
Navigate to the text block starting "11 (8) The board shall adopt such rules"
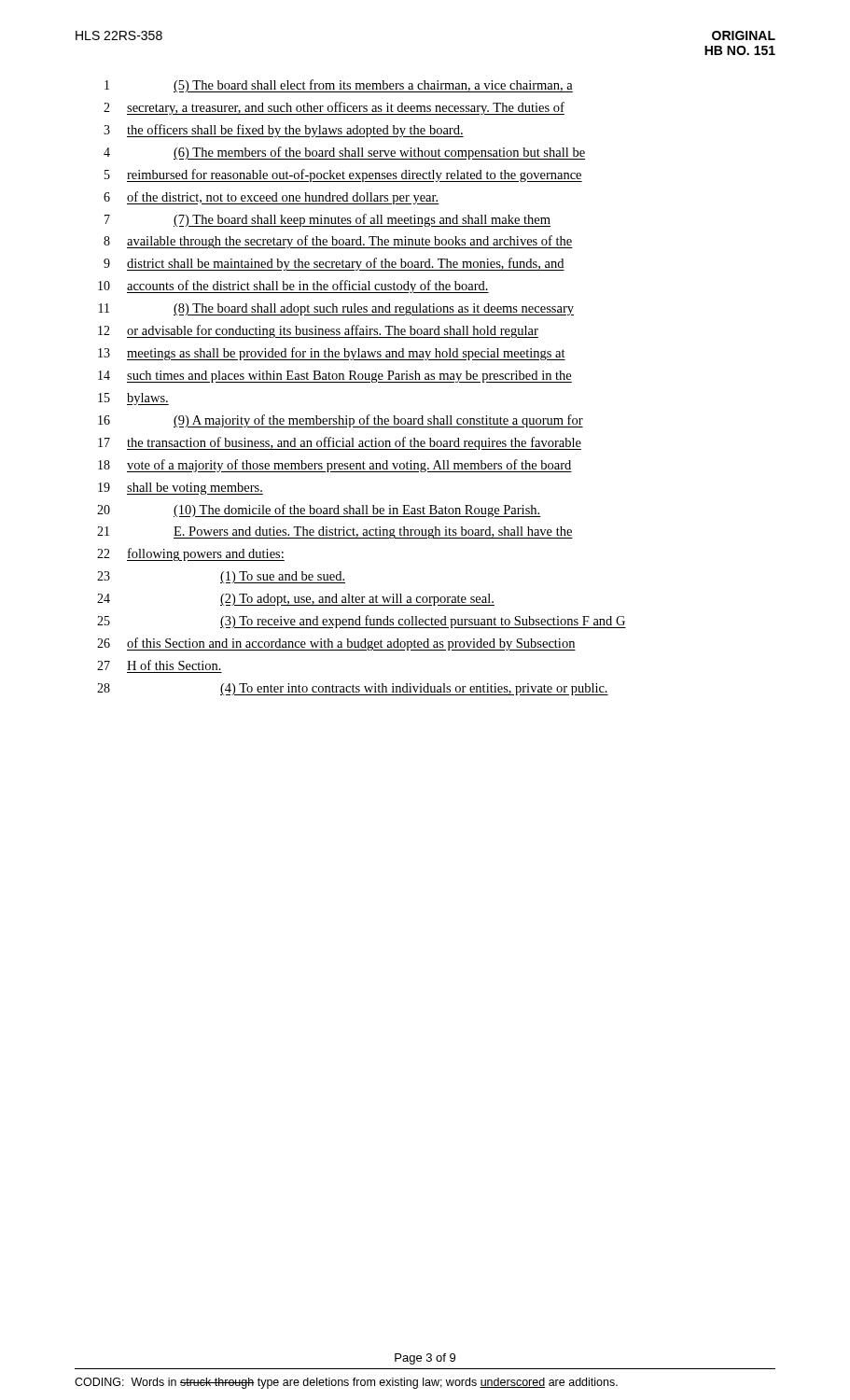(425, 309)
